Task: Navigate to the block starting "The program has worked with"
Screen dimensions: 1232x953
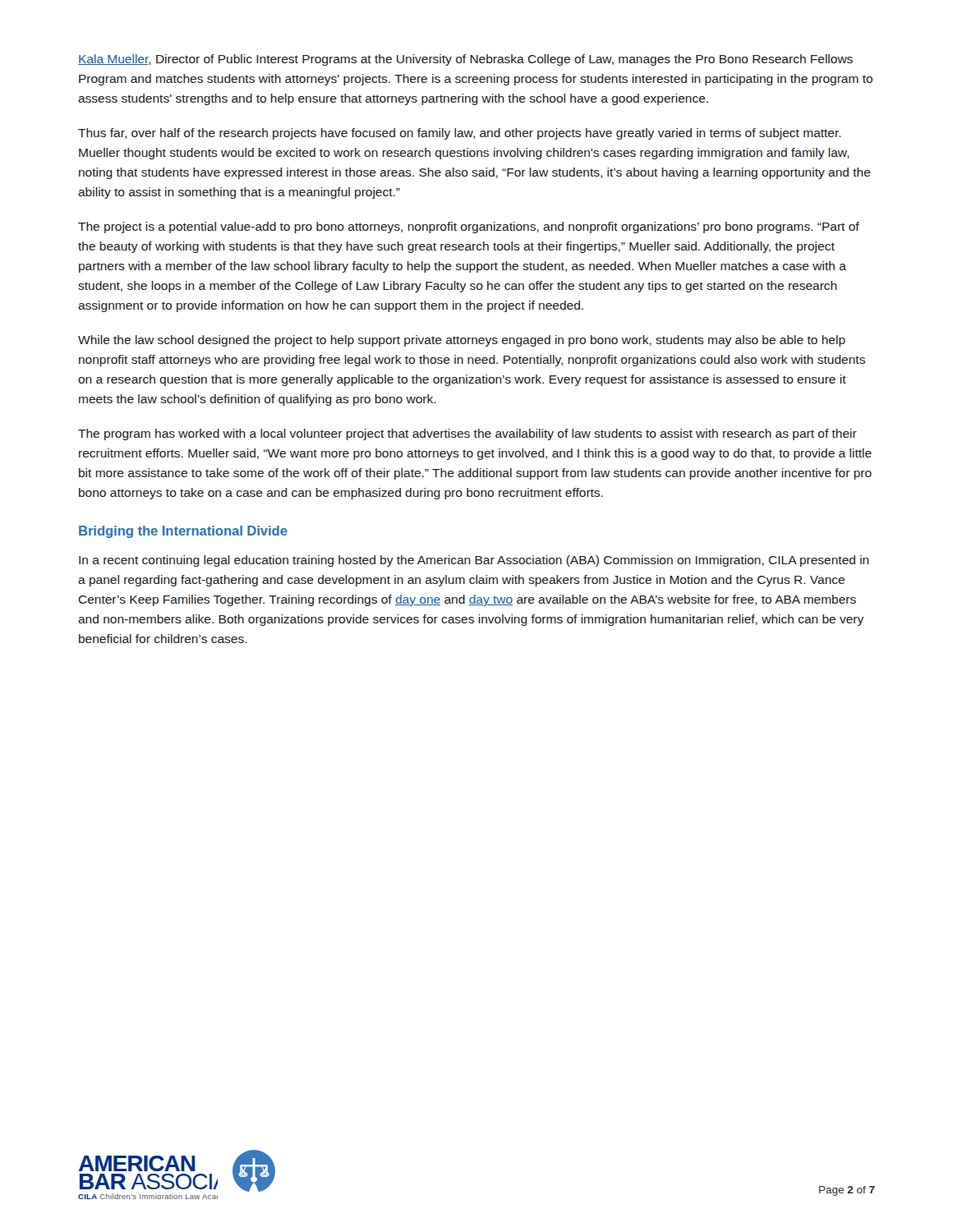Action: pyautogui.click(x=475, y=463)
